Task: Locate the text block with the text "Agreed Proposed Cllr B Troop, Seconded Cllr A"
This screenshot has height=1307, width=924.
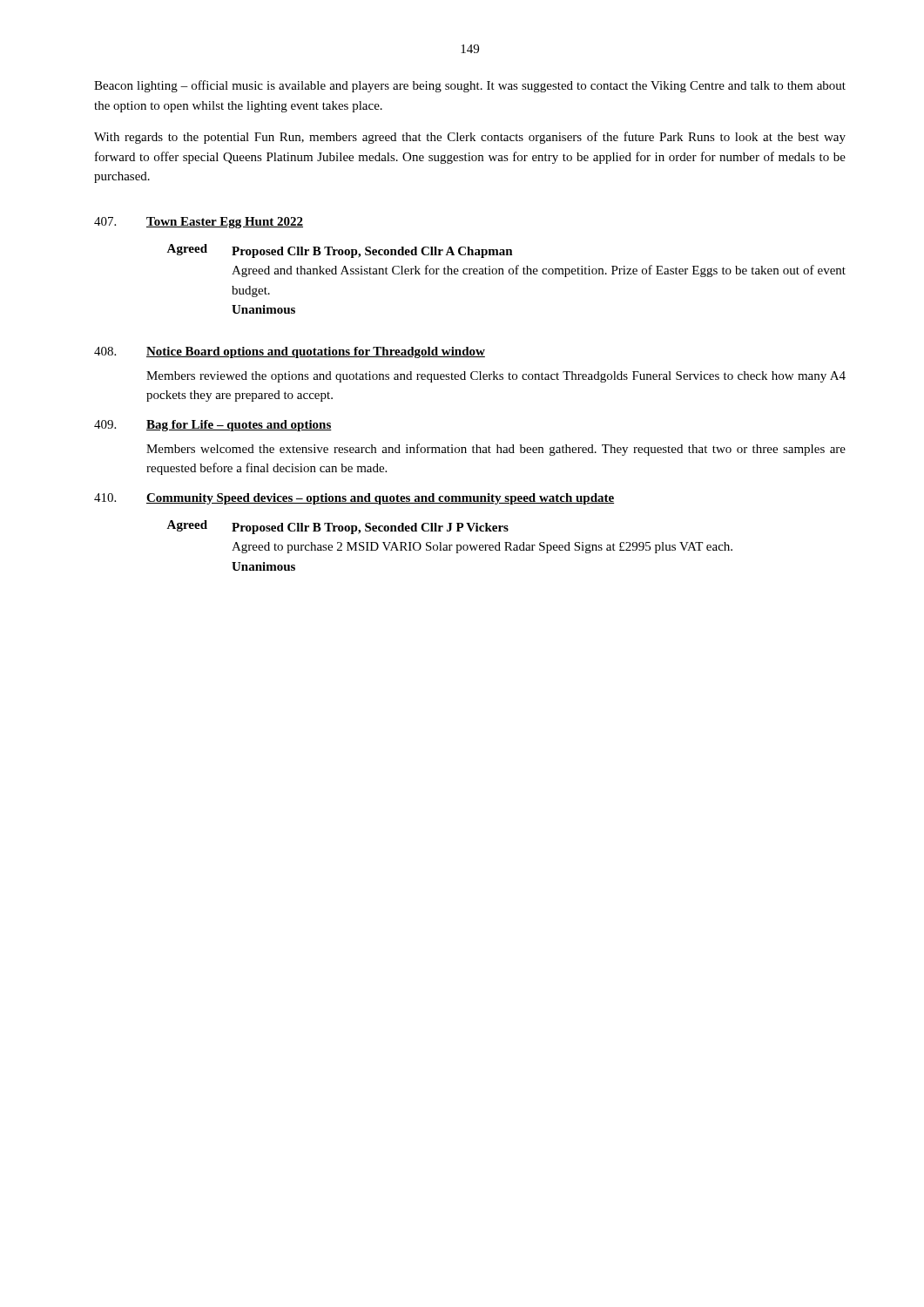Action: click(x=470, y=280)
